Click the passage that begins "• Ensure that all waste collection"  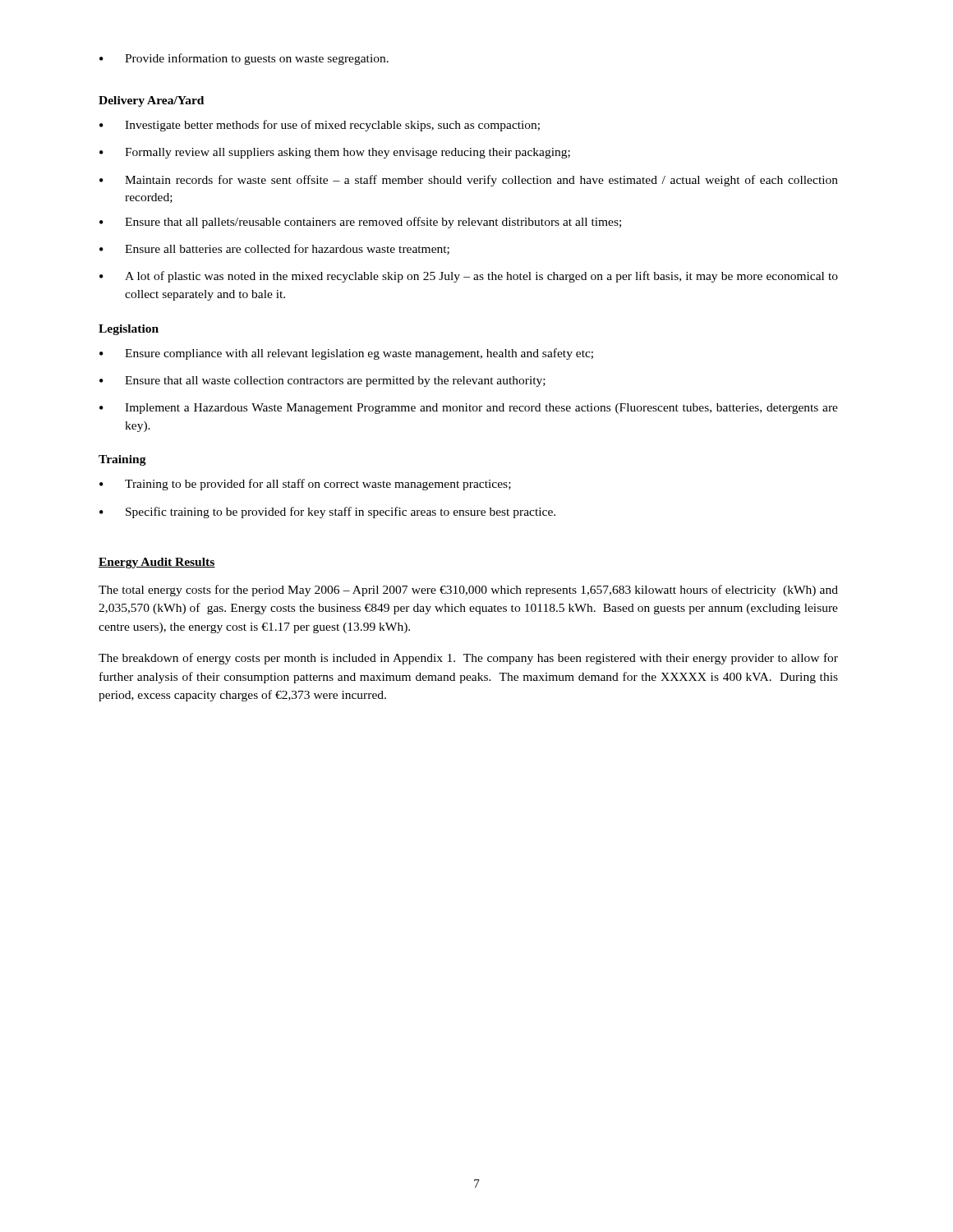[x=468, y=381]
